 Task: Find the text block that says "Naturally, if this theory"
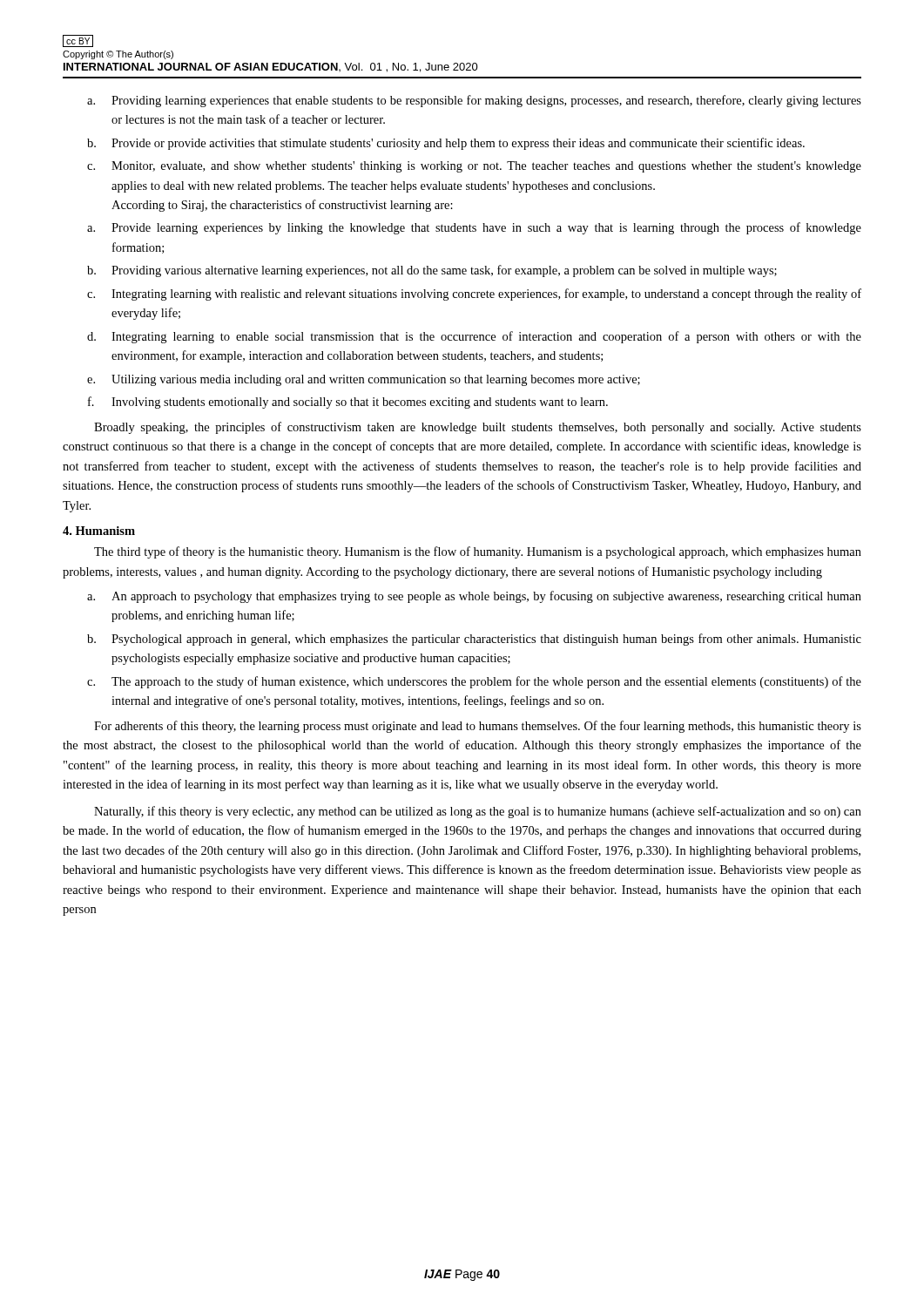(x=462, y=860)
